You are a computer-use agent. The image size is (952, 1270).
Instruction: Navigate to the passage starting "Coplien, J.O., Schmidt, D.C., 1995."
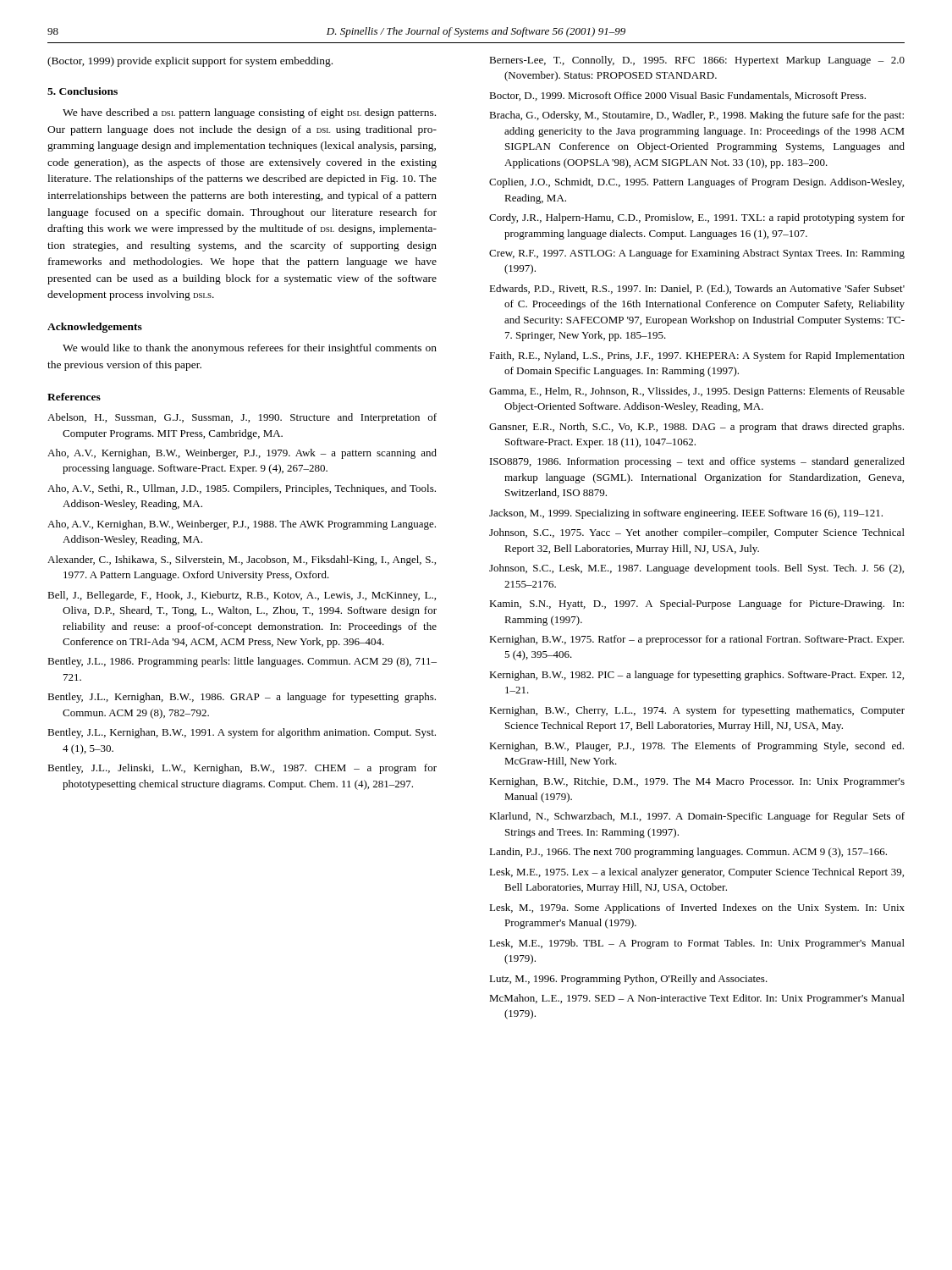tap(697, 190)
